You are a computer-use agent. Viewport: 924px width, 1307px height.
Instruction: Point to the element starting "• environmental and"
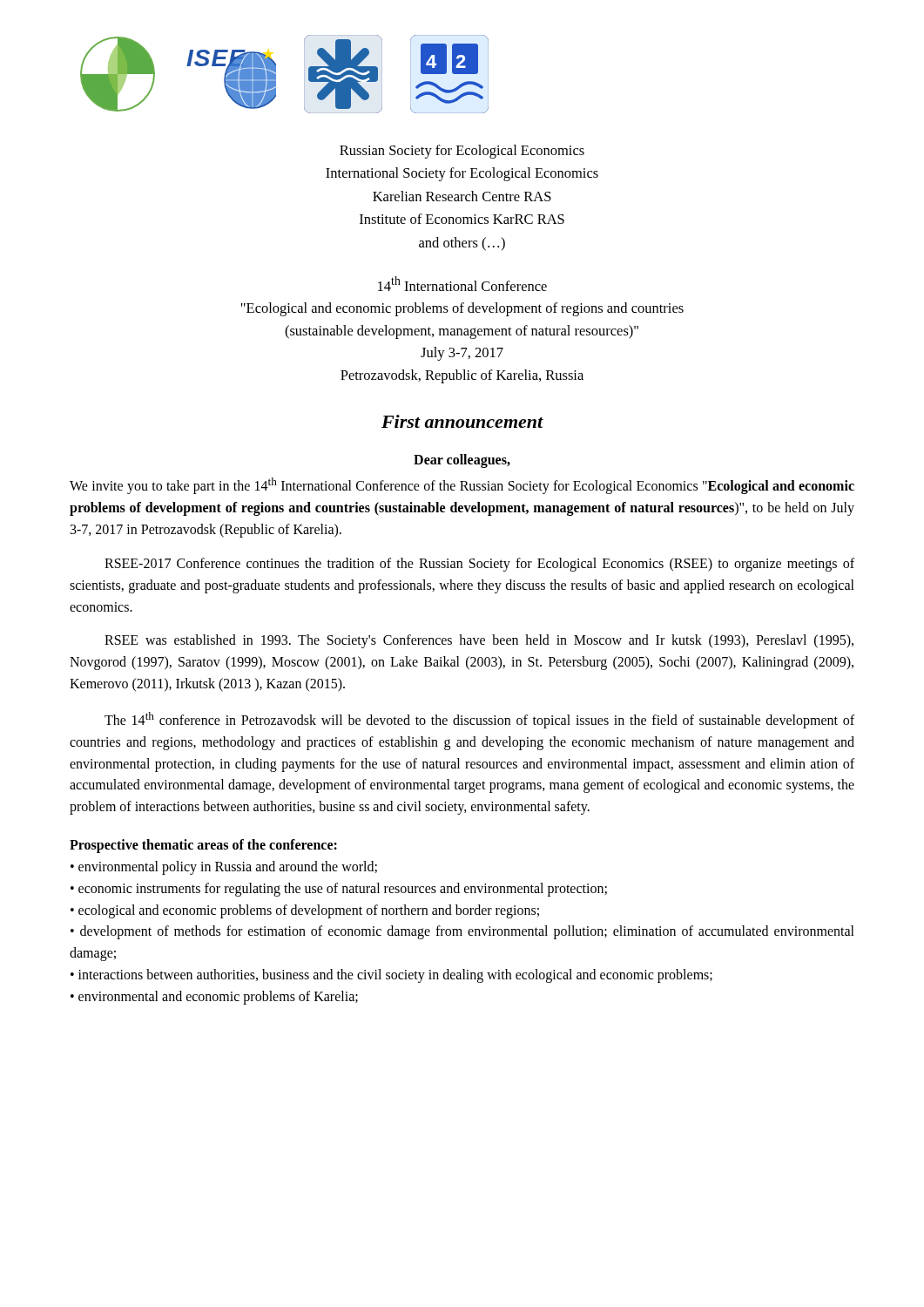(214, 996)
